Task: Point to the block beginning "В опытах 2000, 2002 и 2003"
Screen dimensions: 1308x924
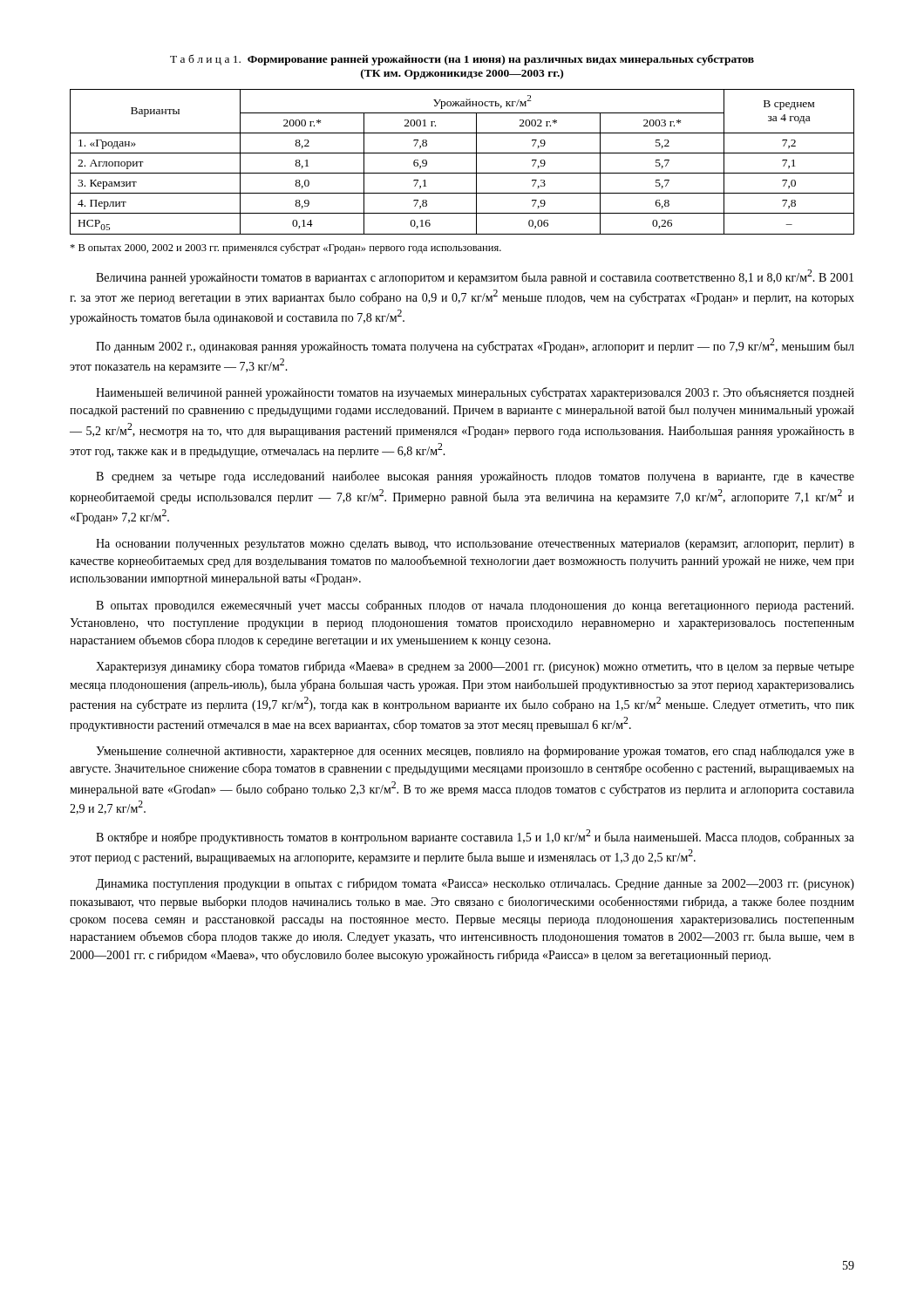Action: tap(286, 248)
